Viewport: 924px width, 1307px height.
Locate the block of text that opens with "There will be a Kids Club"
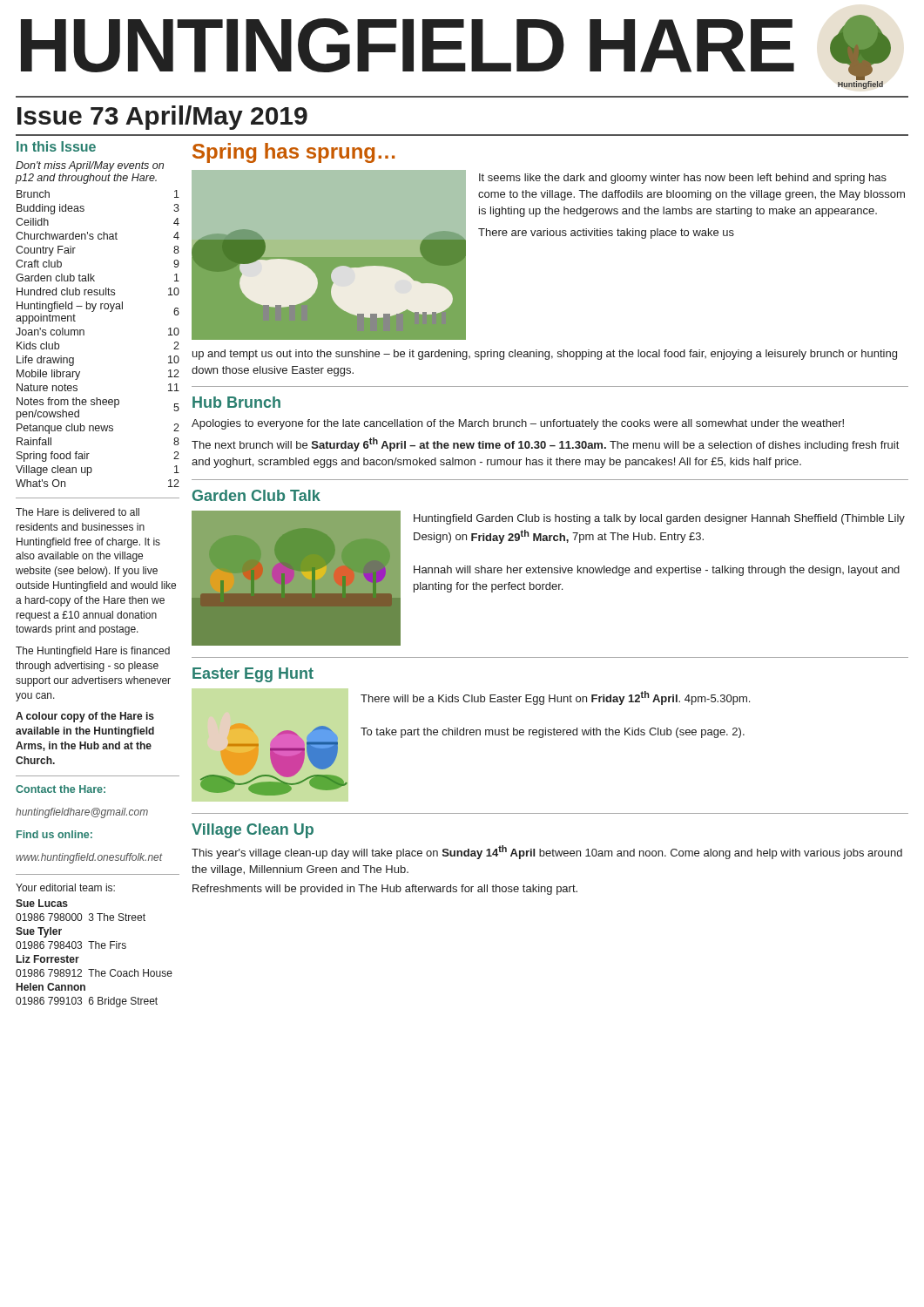(x=556, y=713)
